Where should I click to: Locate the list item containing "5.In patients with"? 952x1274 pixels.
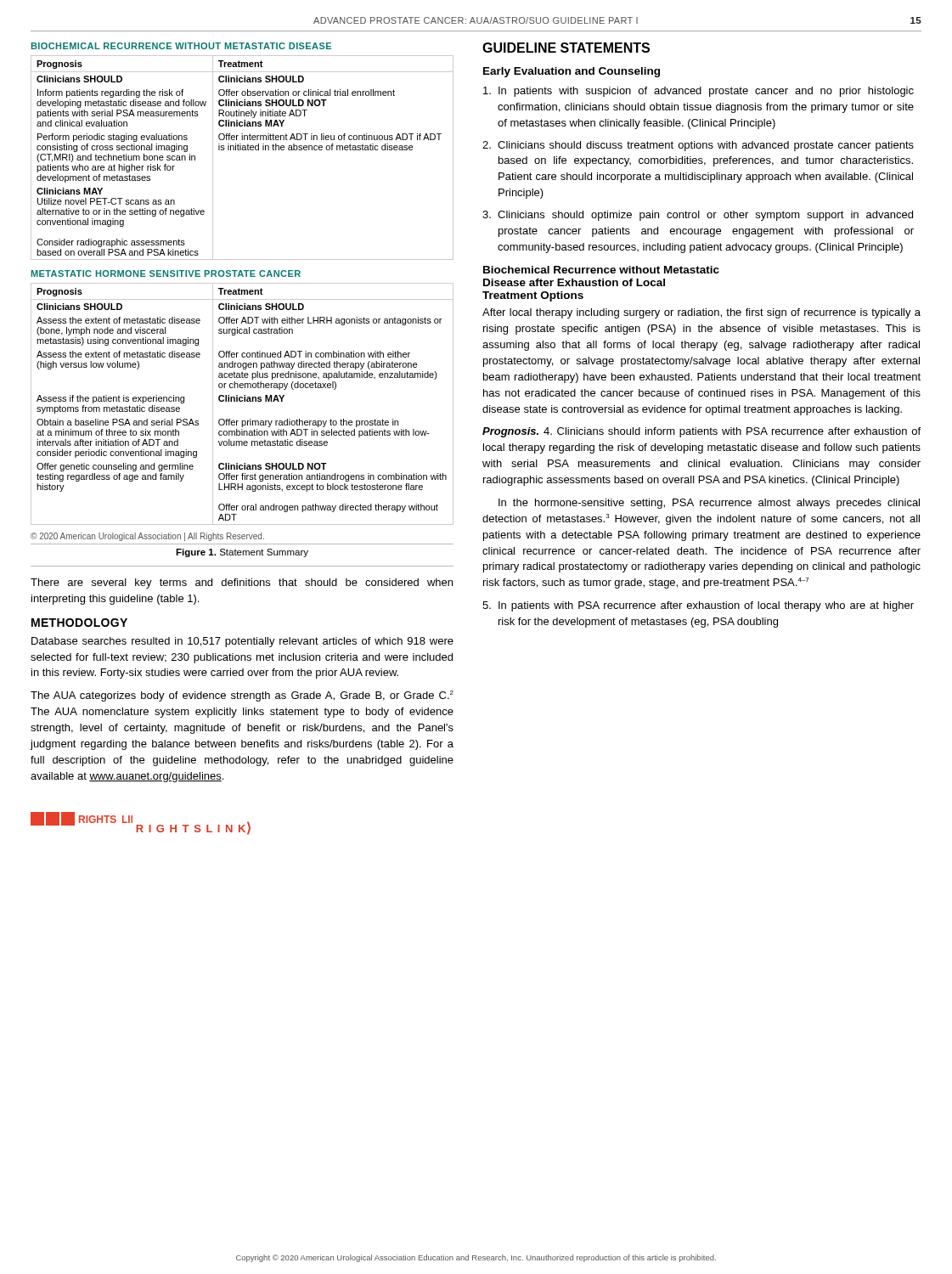coord(698,614)
